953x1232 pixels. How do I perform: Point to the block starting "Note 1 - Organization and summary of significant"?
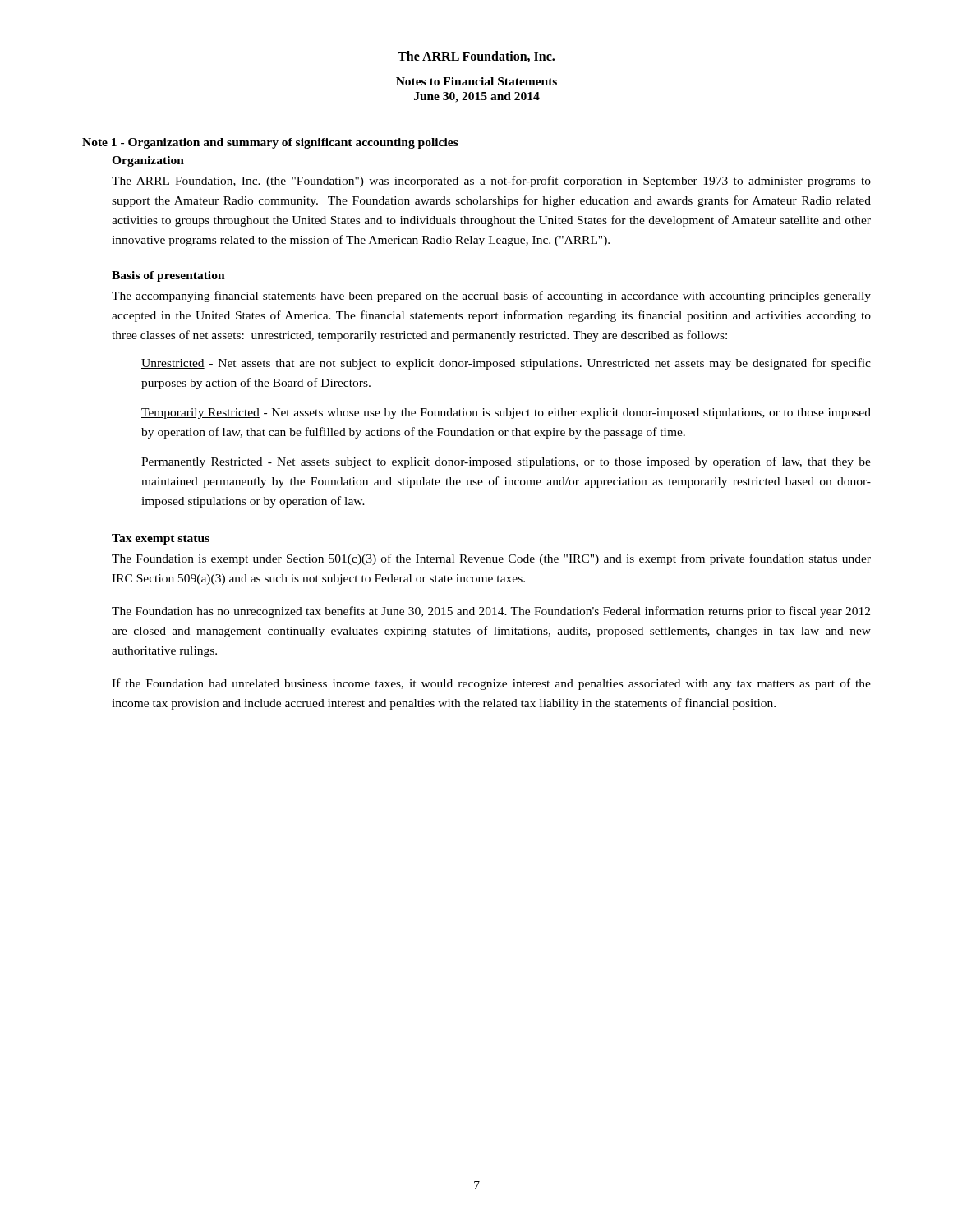270,142
